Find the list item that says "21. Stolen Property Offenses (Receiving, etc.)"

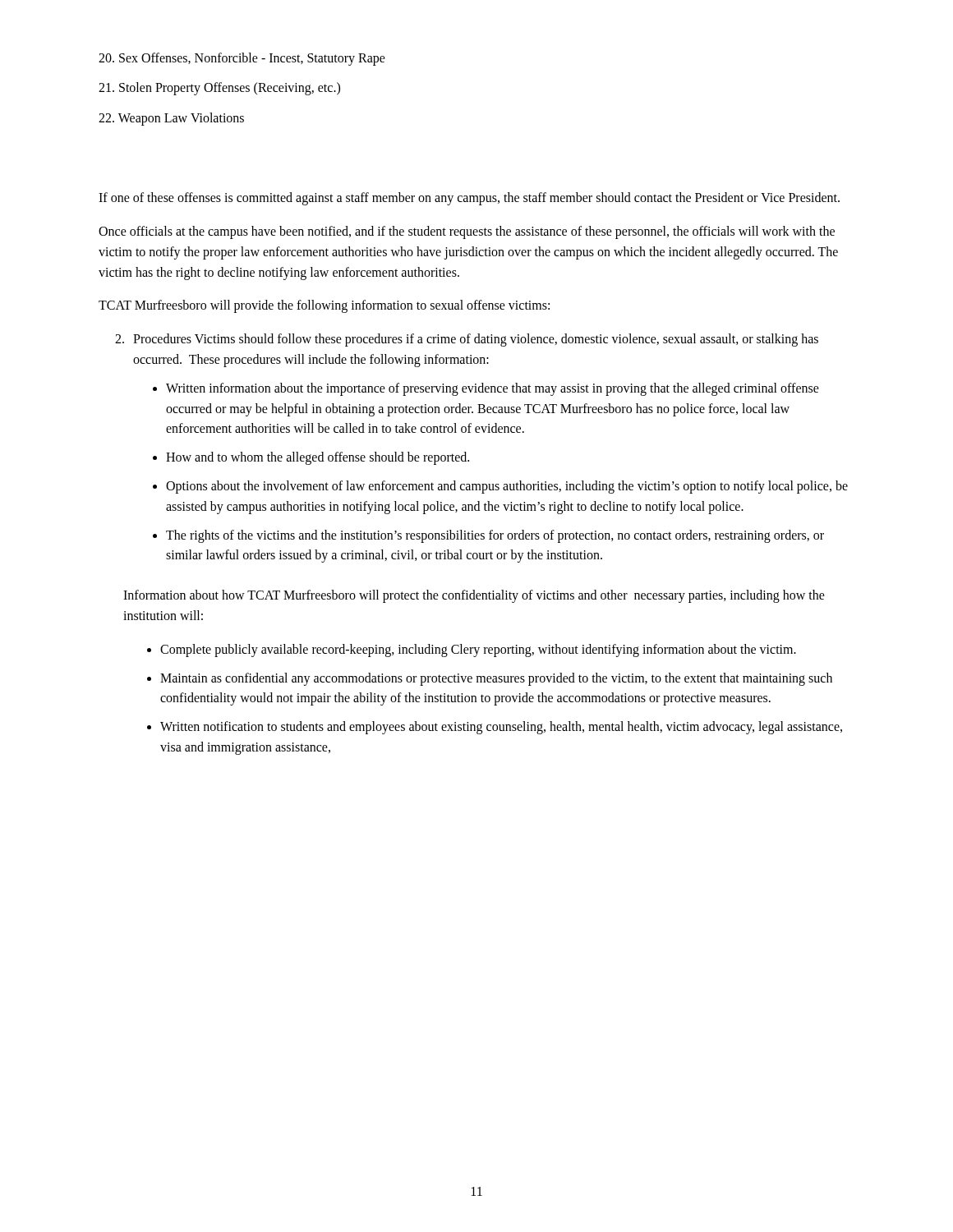point(220,88)
